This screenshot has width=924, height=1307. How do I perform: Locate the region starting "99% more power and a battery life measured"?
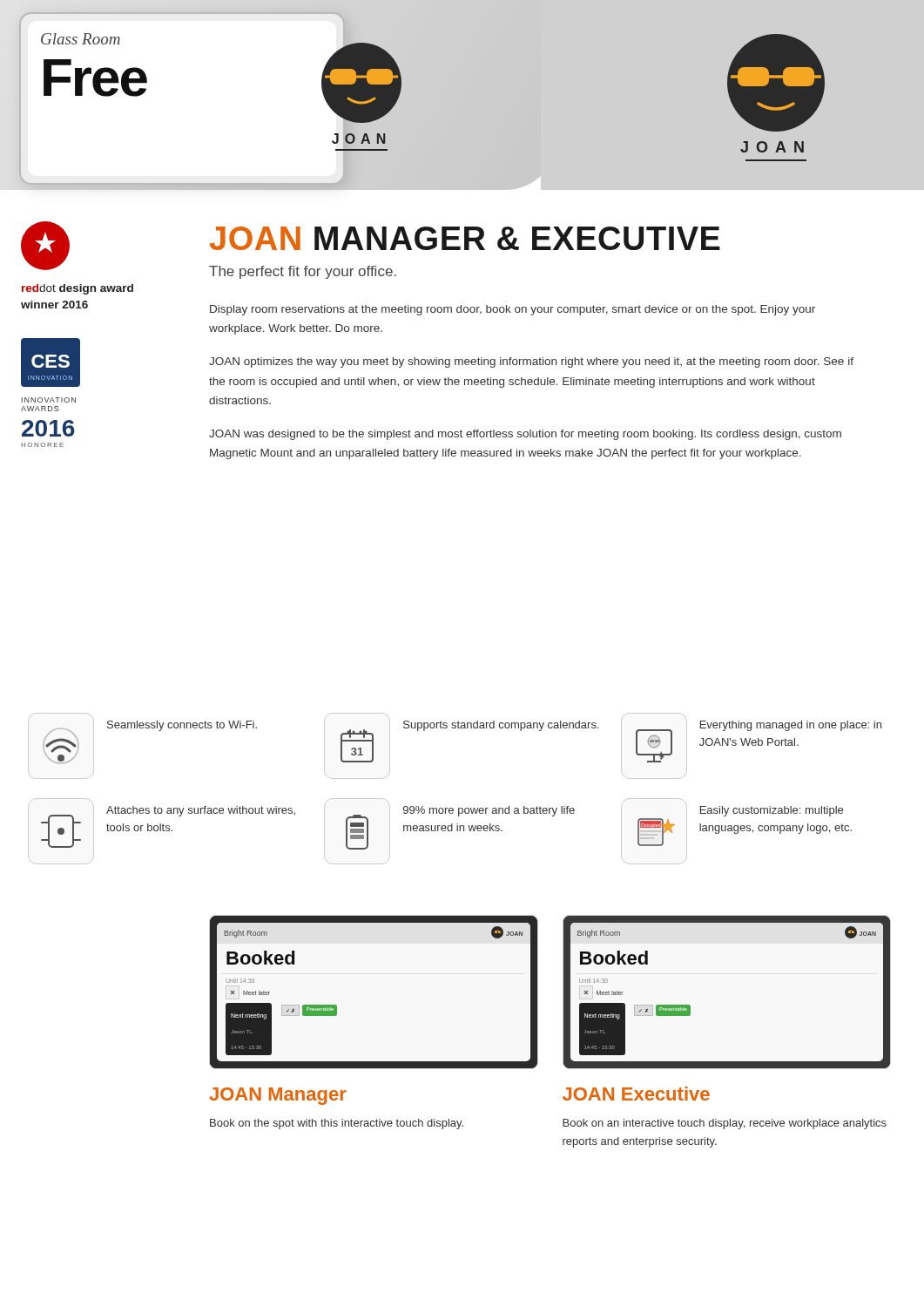click(489, 819)
